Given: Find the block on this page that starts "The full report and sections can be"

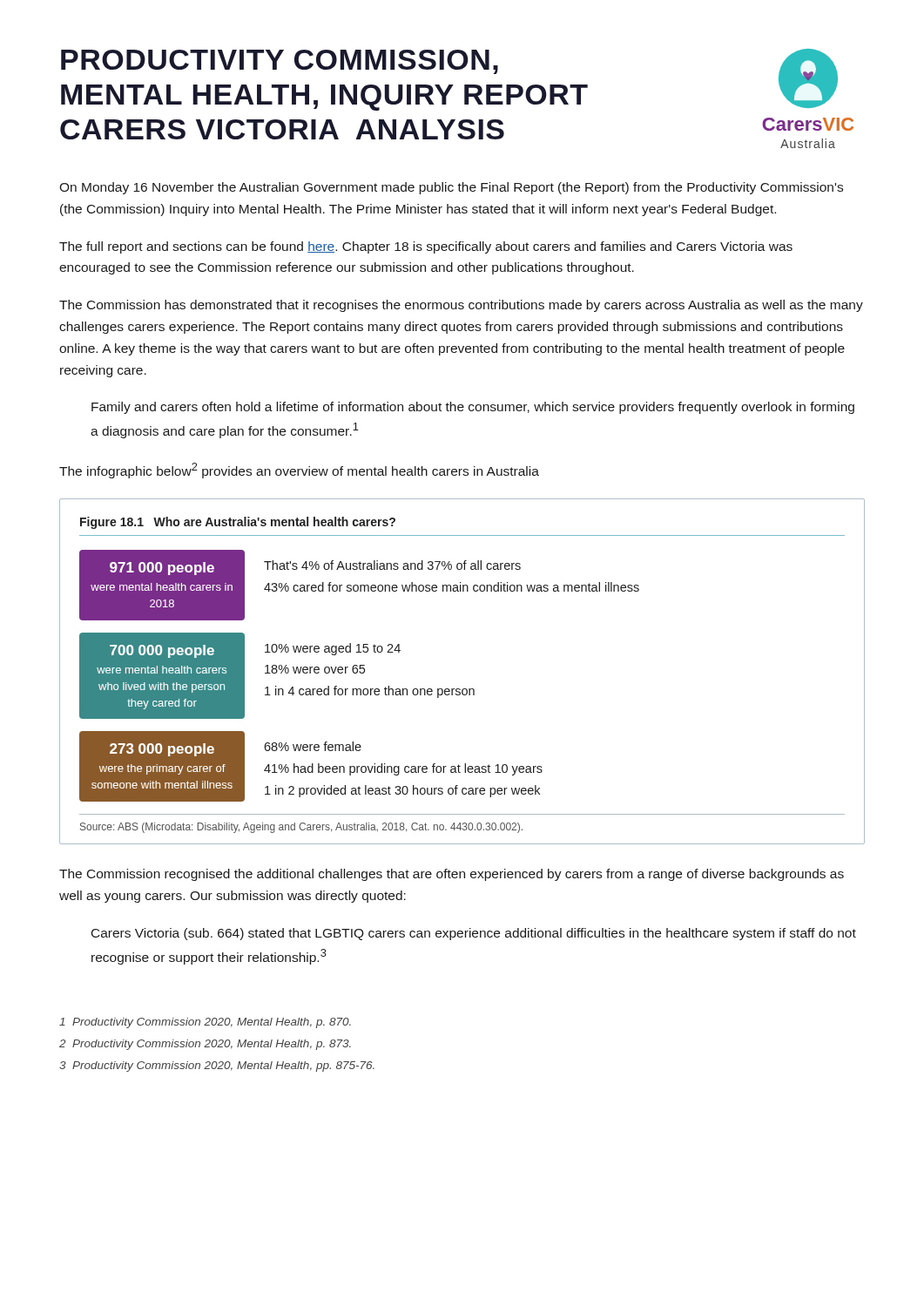Looking at the screenshot, I should click(426, 257).
